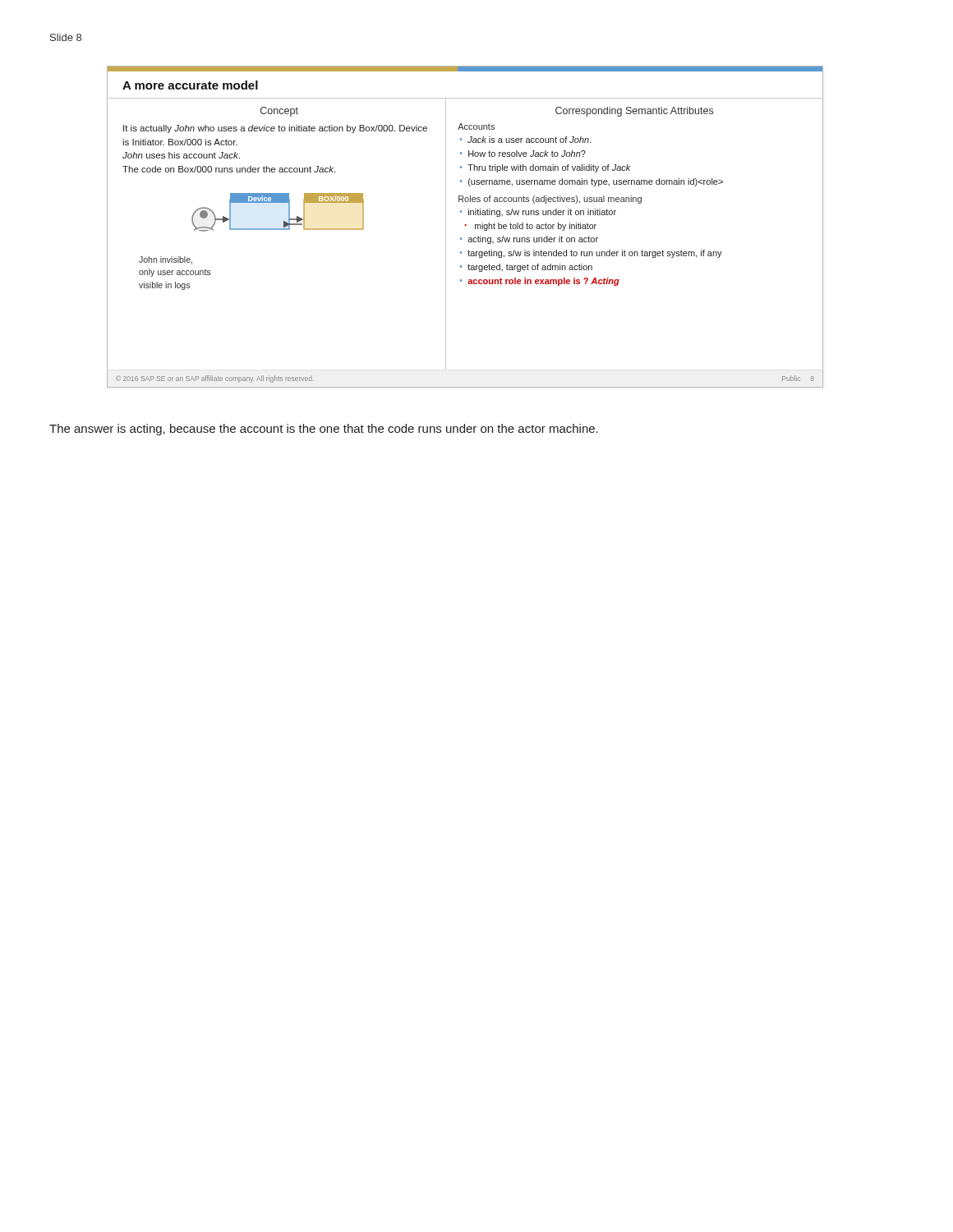The height and width of the screenshot is (1232, 953).
Task: Find the text block with the text "The answer is acting, because the account"
Action: pos(324,428)
